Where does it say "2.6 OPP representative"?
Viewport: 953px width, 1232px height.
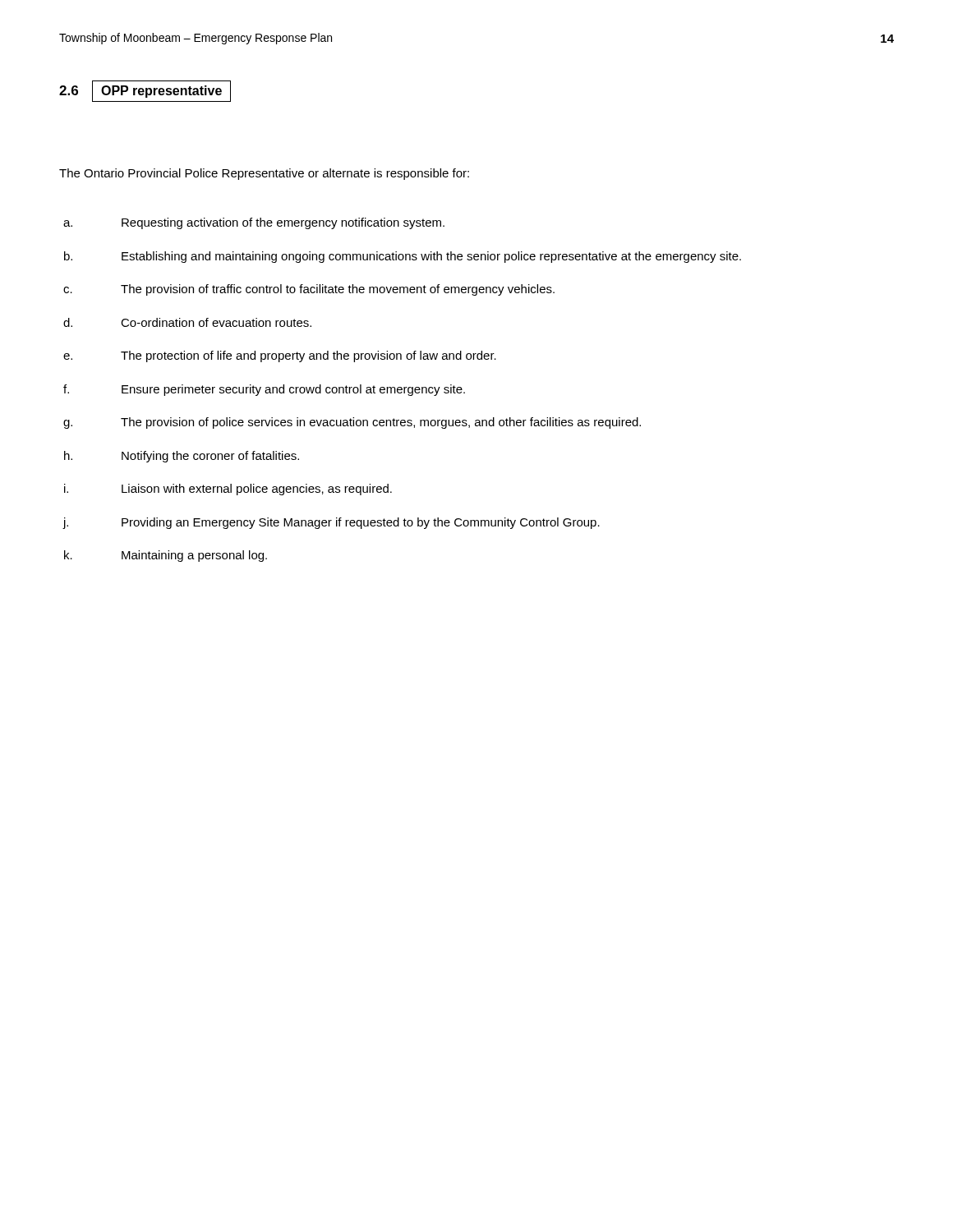click(145, 91)
